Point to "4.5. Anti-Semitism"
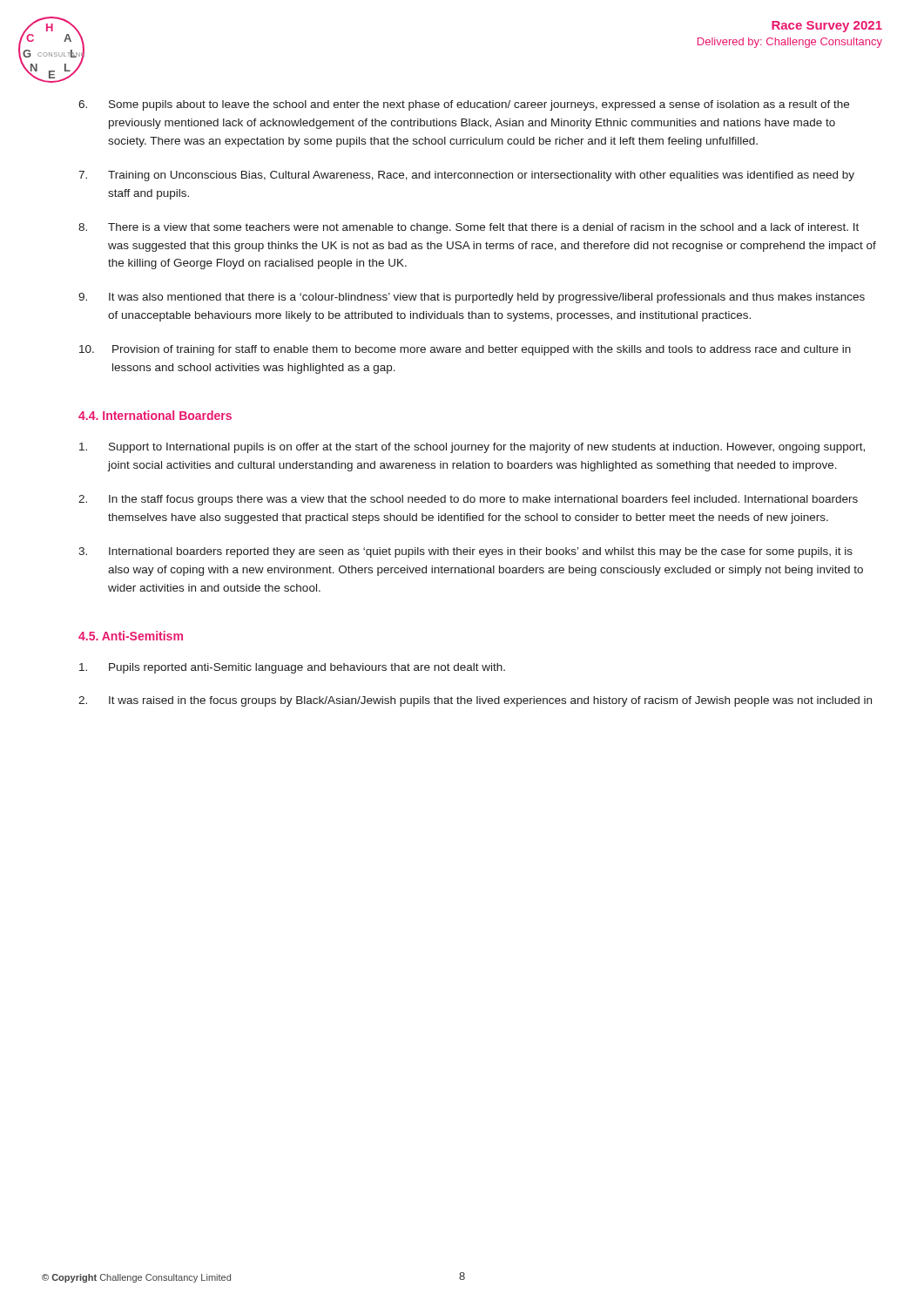The height and width of the screenshot is (1307, 924). pyautogui.click(x=131, y=636)
